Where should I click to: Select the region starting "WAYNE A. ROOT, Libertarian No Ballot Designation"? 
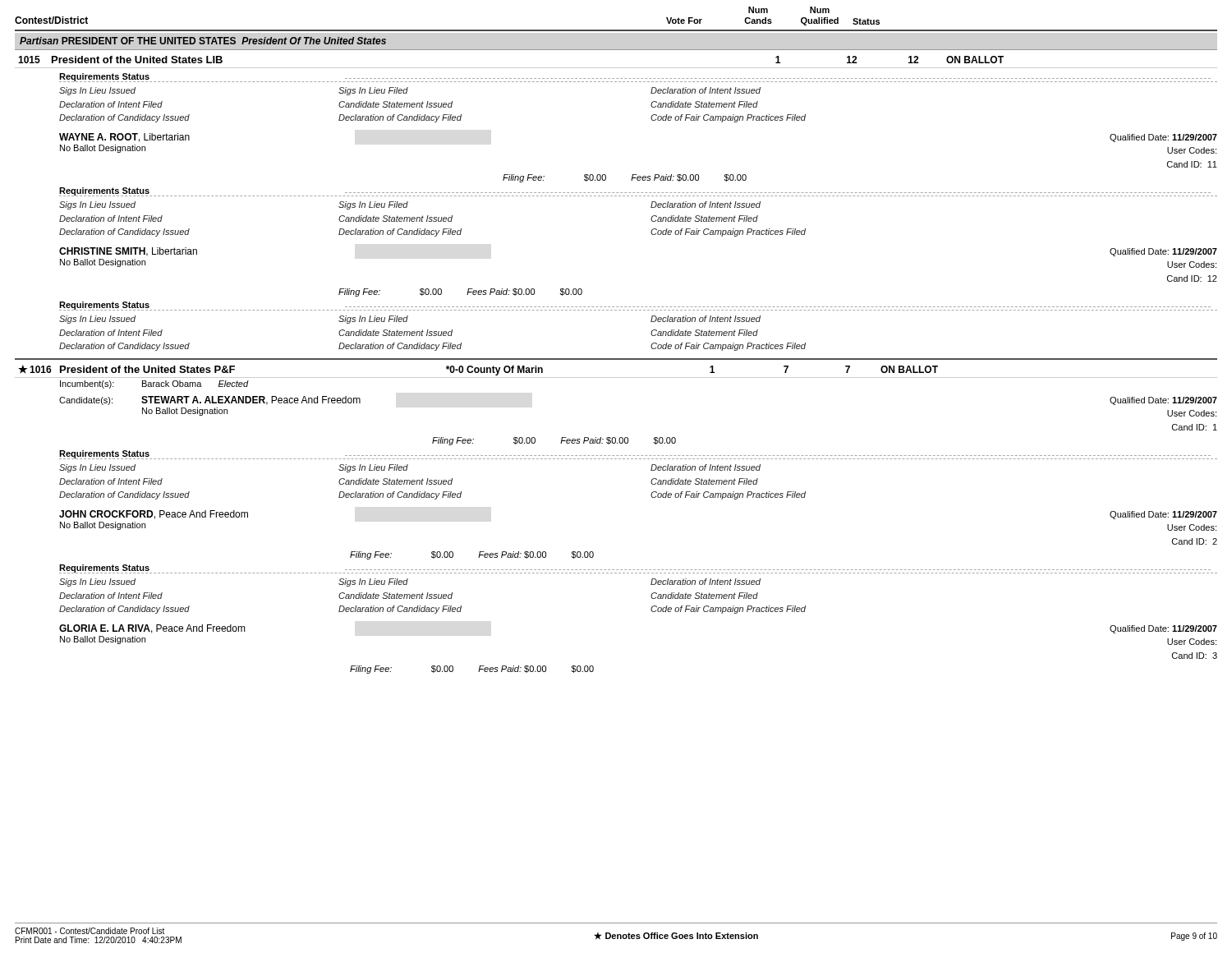[x=124, y=138]
